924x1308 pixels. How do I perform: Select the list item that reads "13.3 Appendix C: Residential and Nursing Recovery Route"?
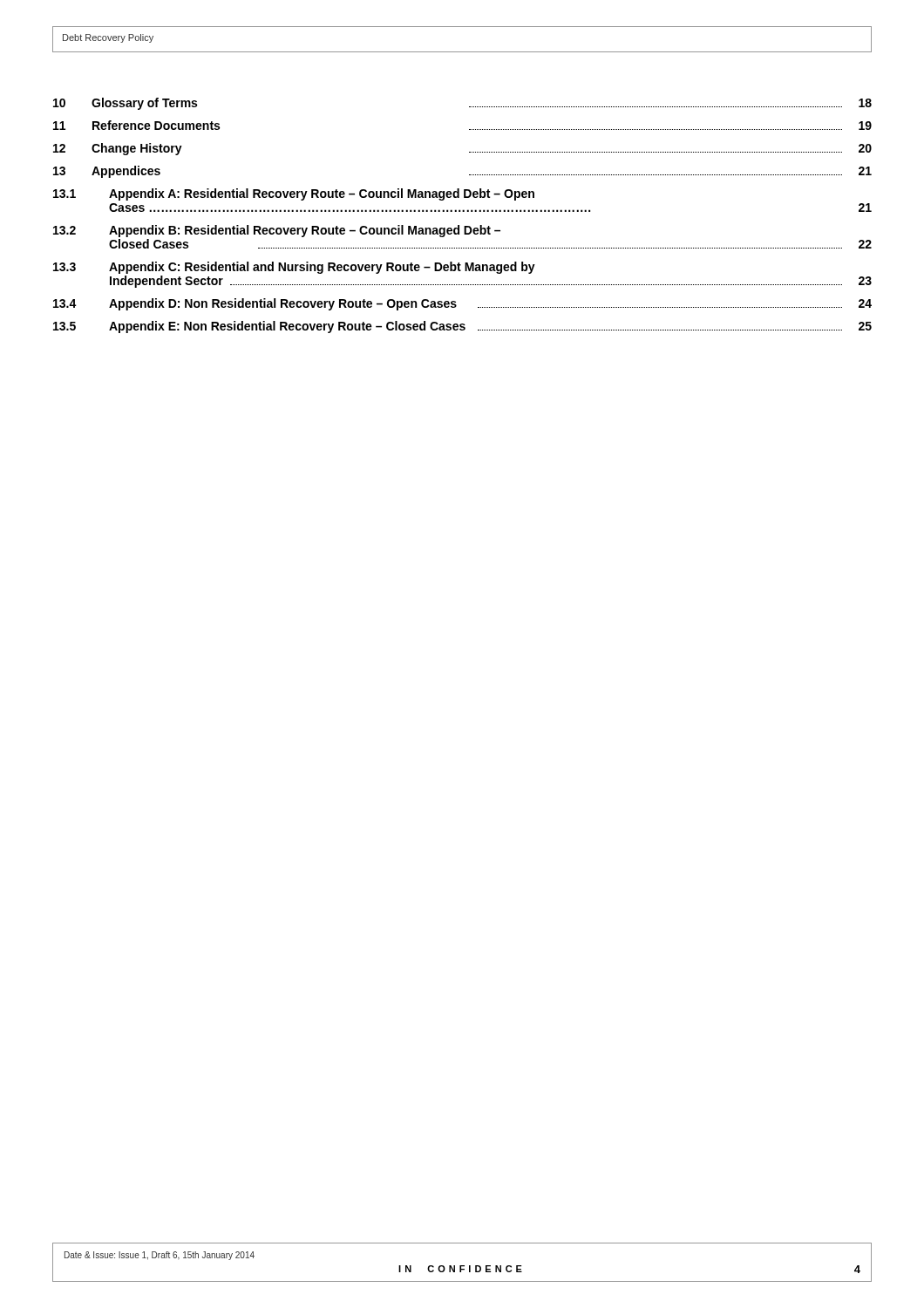462,274
